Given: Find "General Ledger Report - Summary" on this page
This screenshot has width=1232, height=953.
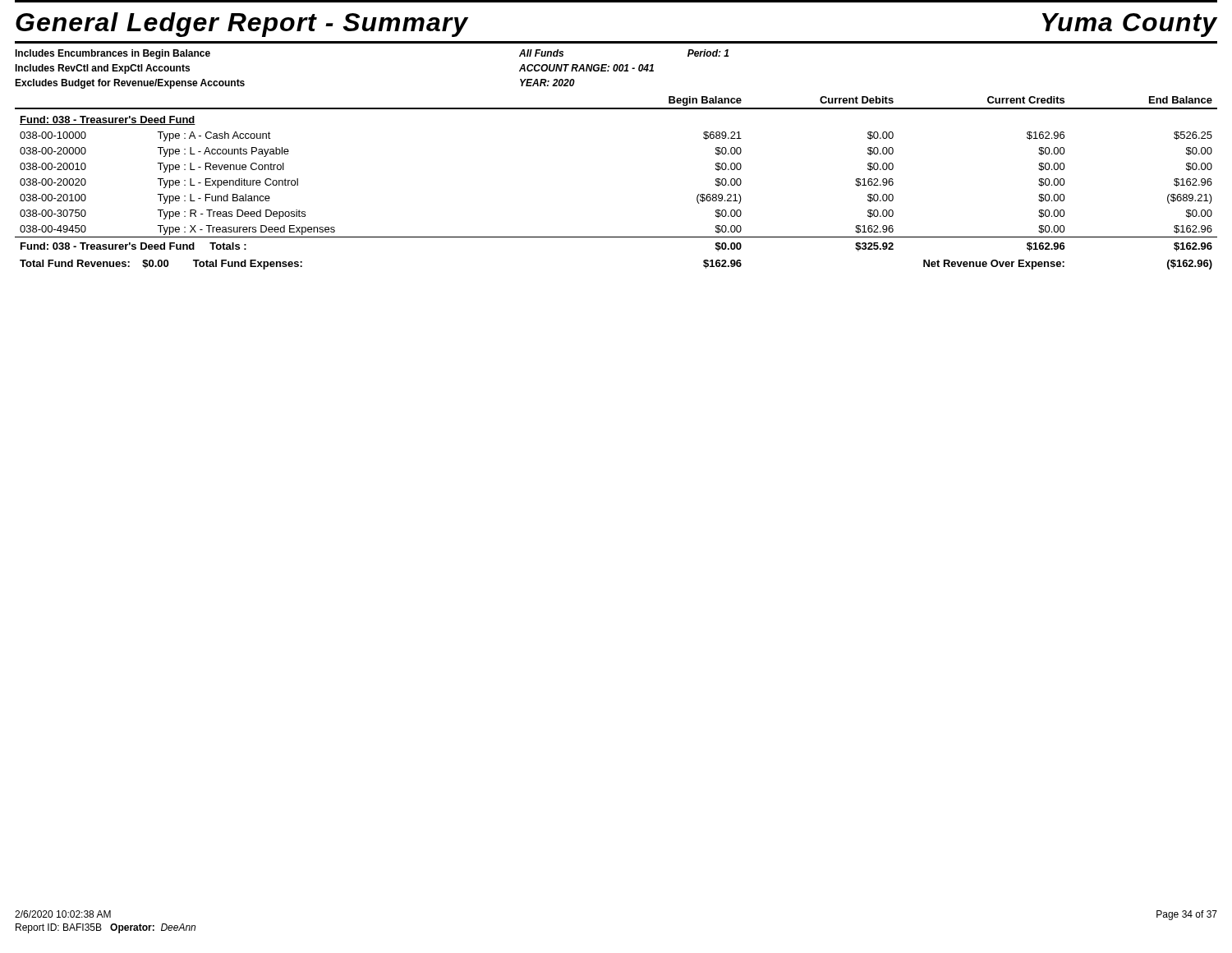Looking at the screenshot, I should 241,22.
